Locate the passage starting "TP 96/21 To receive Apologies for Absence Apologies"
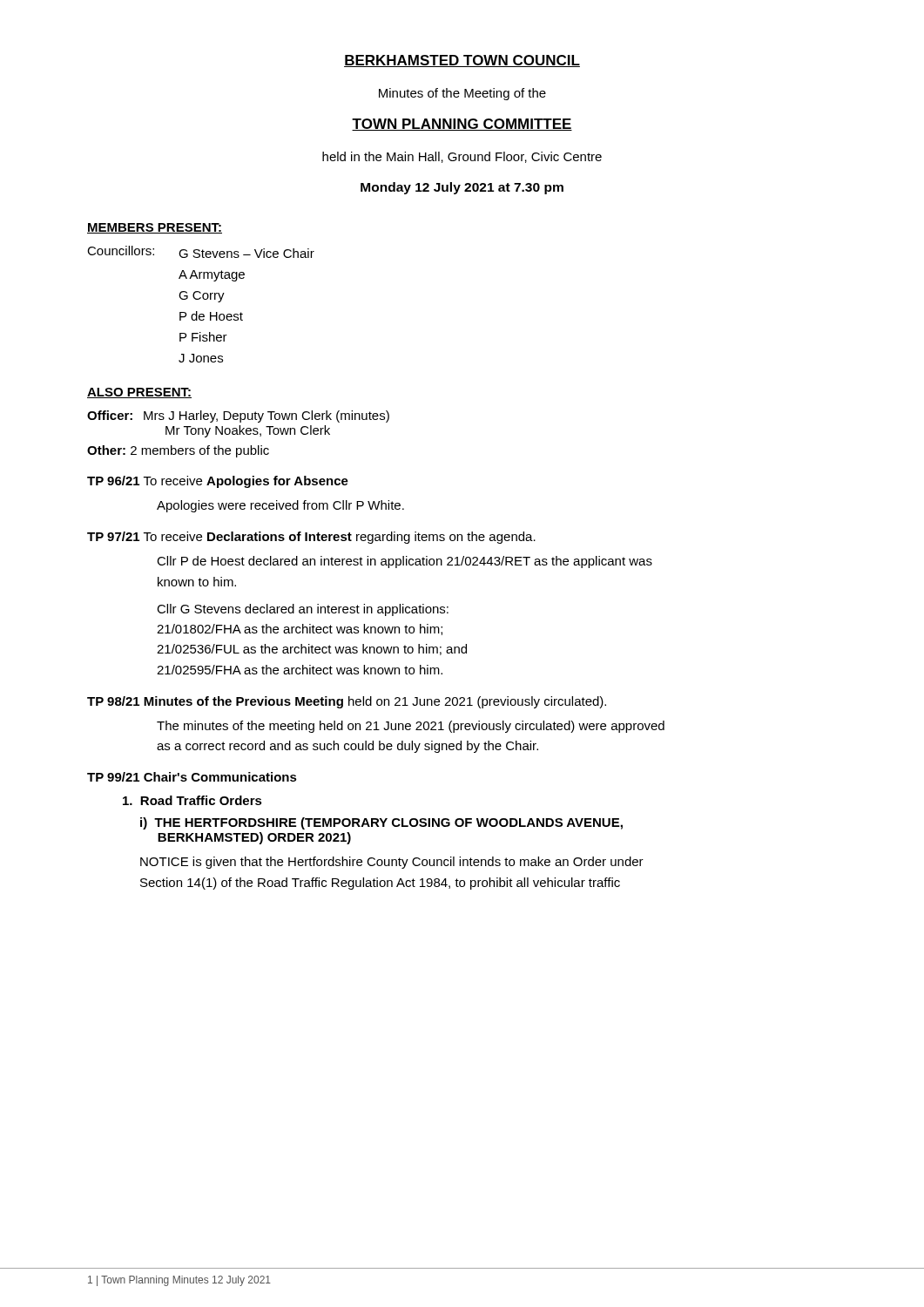924x1307 pixels. coord(218,482)
